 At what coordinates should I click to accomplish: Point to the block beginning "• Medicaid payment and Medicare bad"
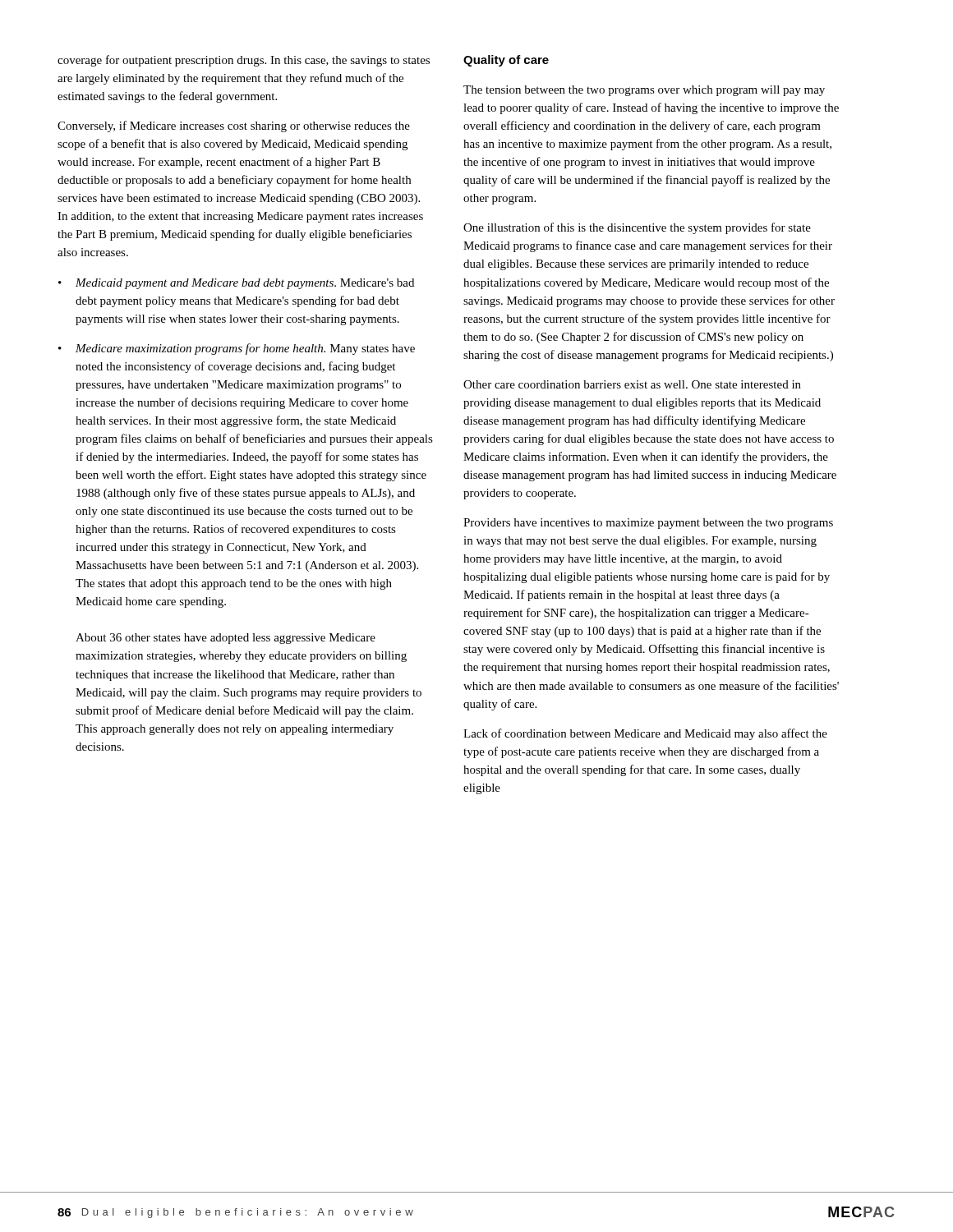(246, 300)
